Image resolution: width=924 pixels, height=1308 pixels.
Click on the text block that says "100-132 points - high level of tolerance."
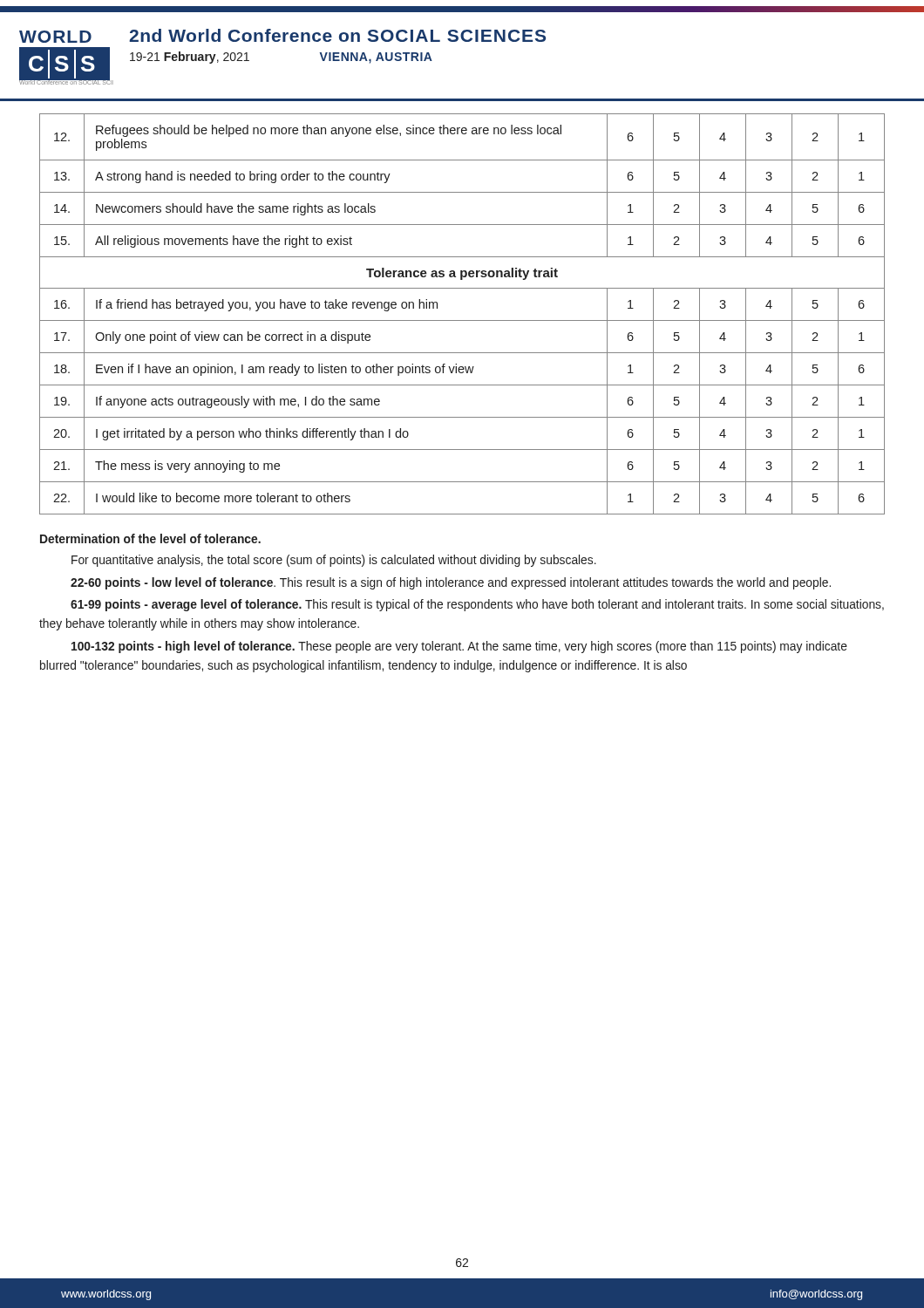point(462,656)
